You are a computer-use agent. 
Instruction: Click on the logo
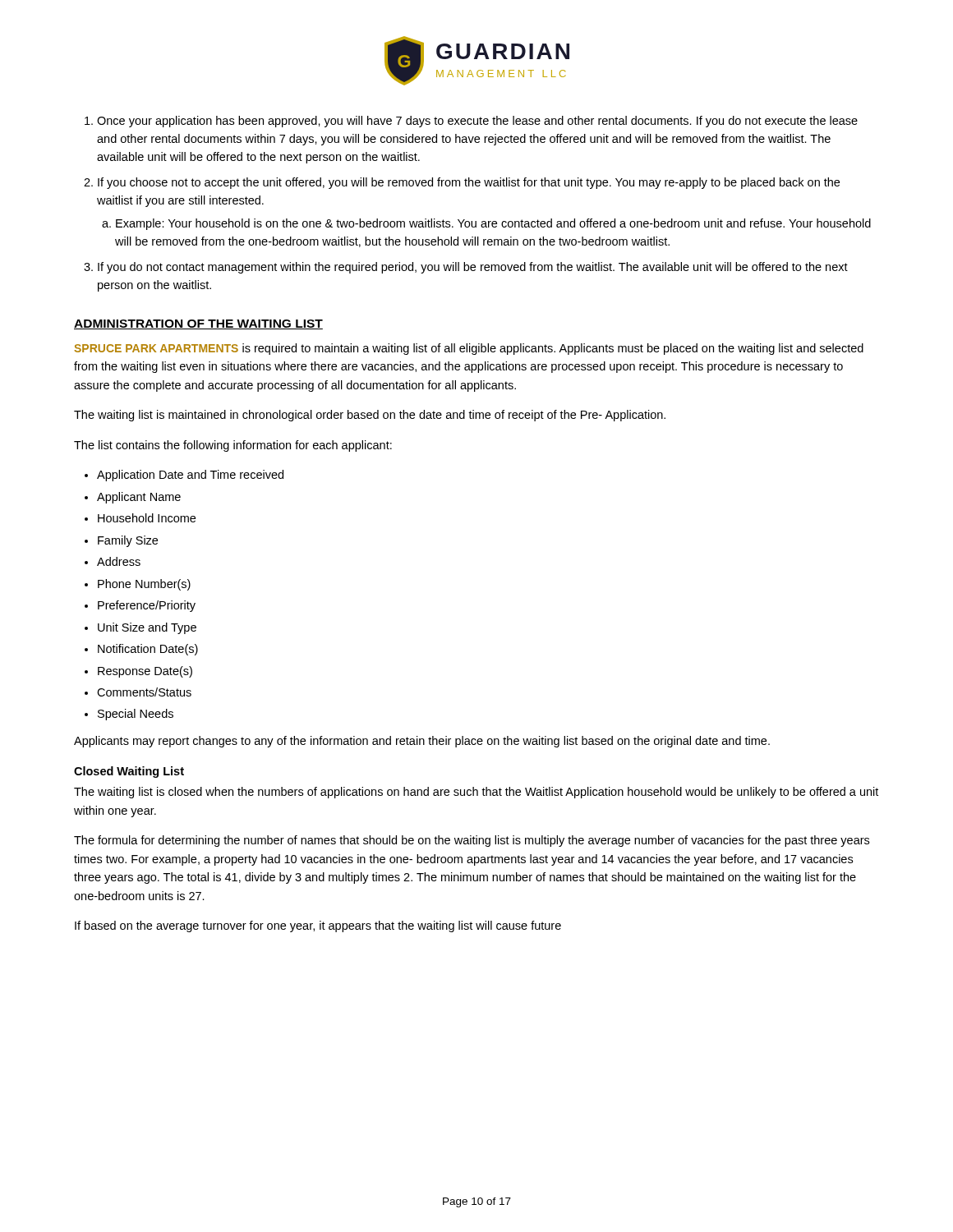476,64
